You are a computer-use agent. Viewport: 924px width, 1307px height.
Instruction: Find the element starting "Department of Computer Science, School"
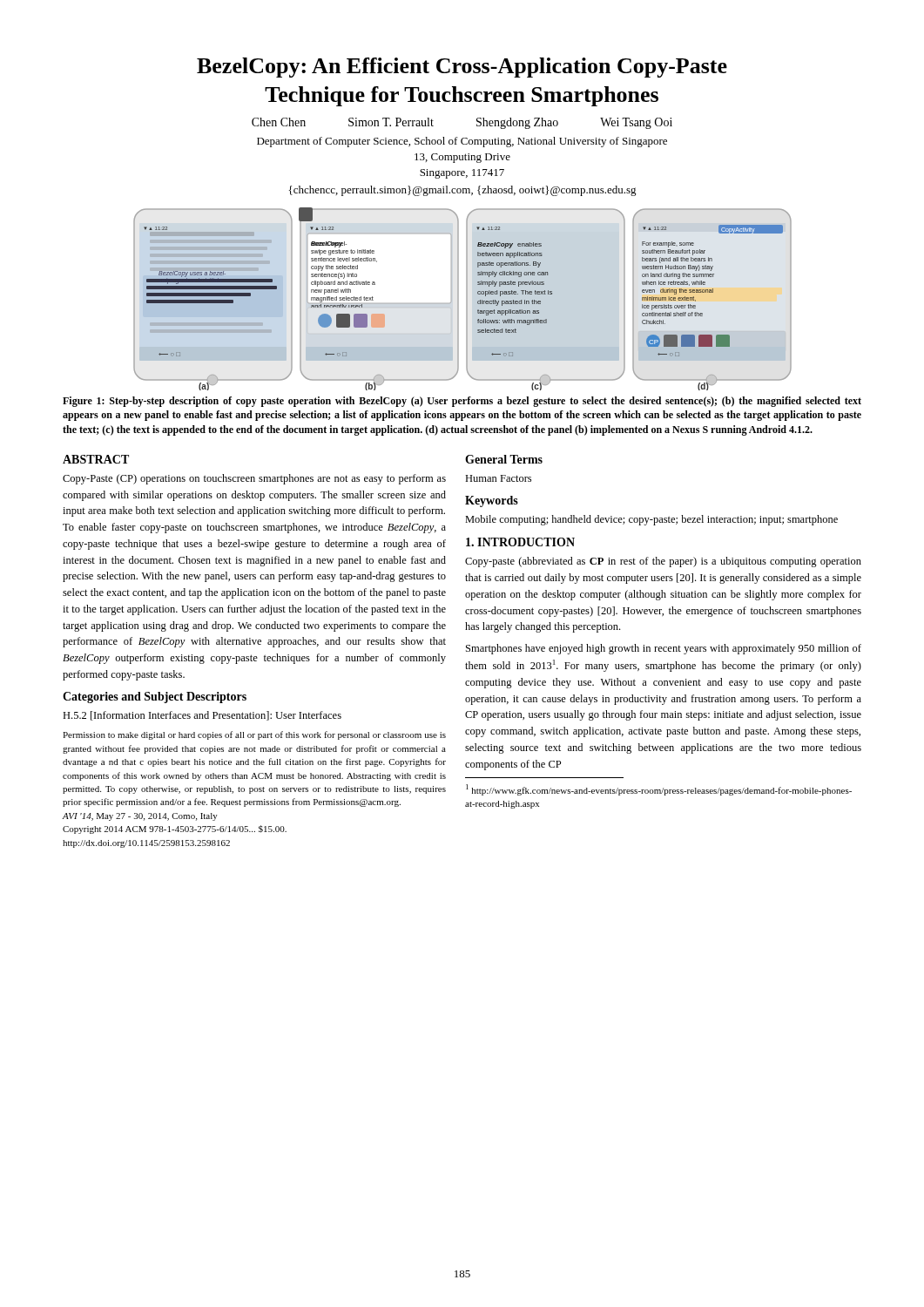(462, 157)
